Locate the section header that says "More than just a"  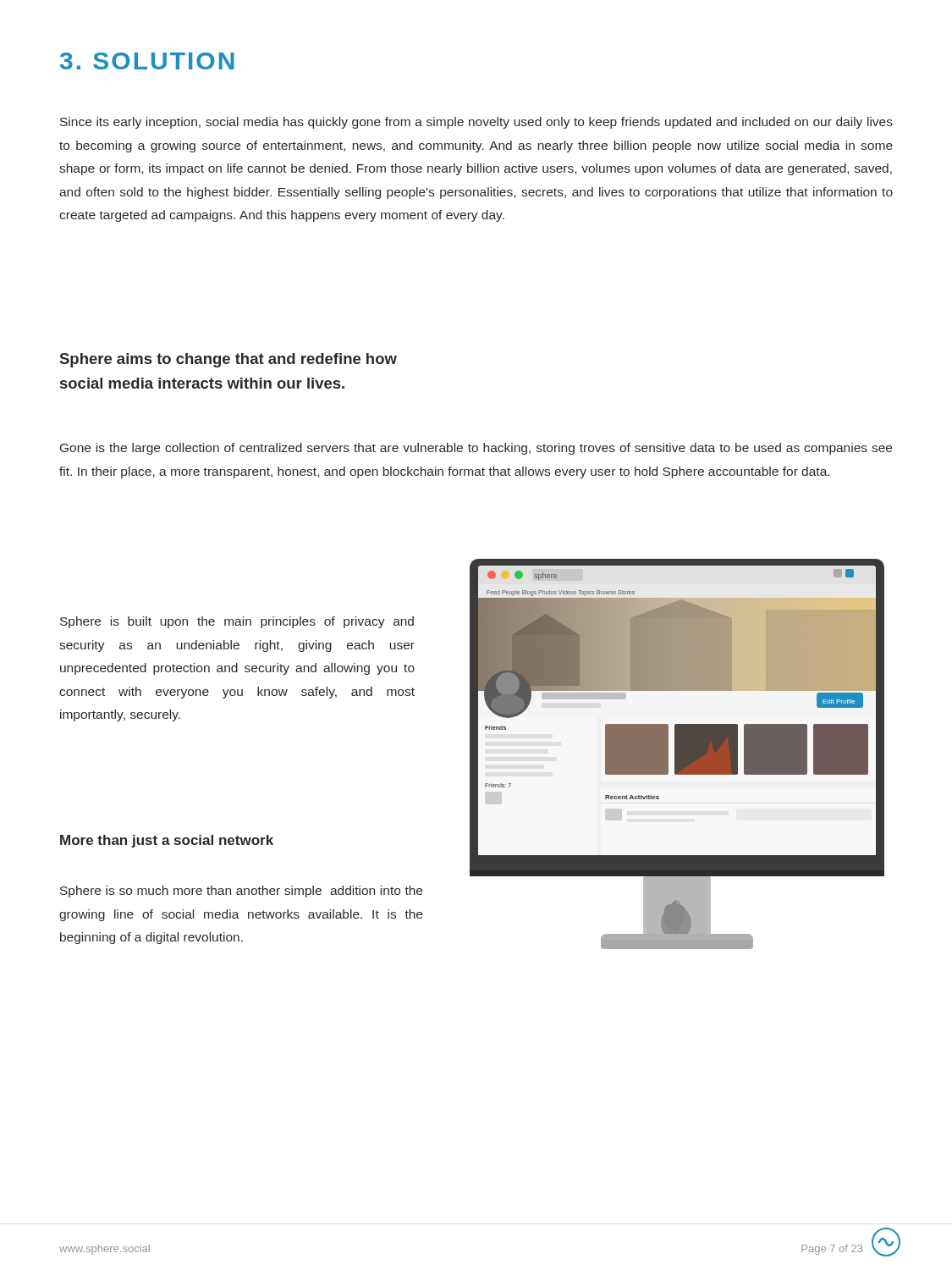click(166, 840)
